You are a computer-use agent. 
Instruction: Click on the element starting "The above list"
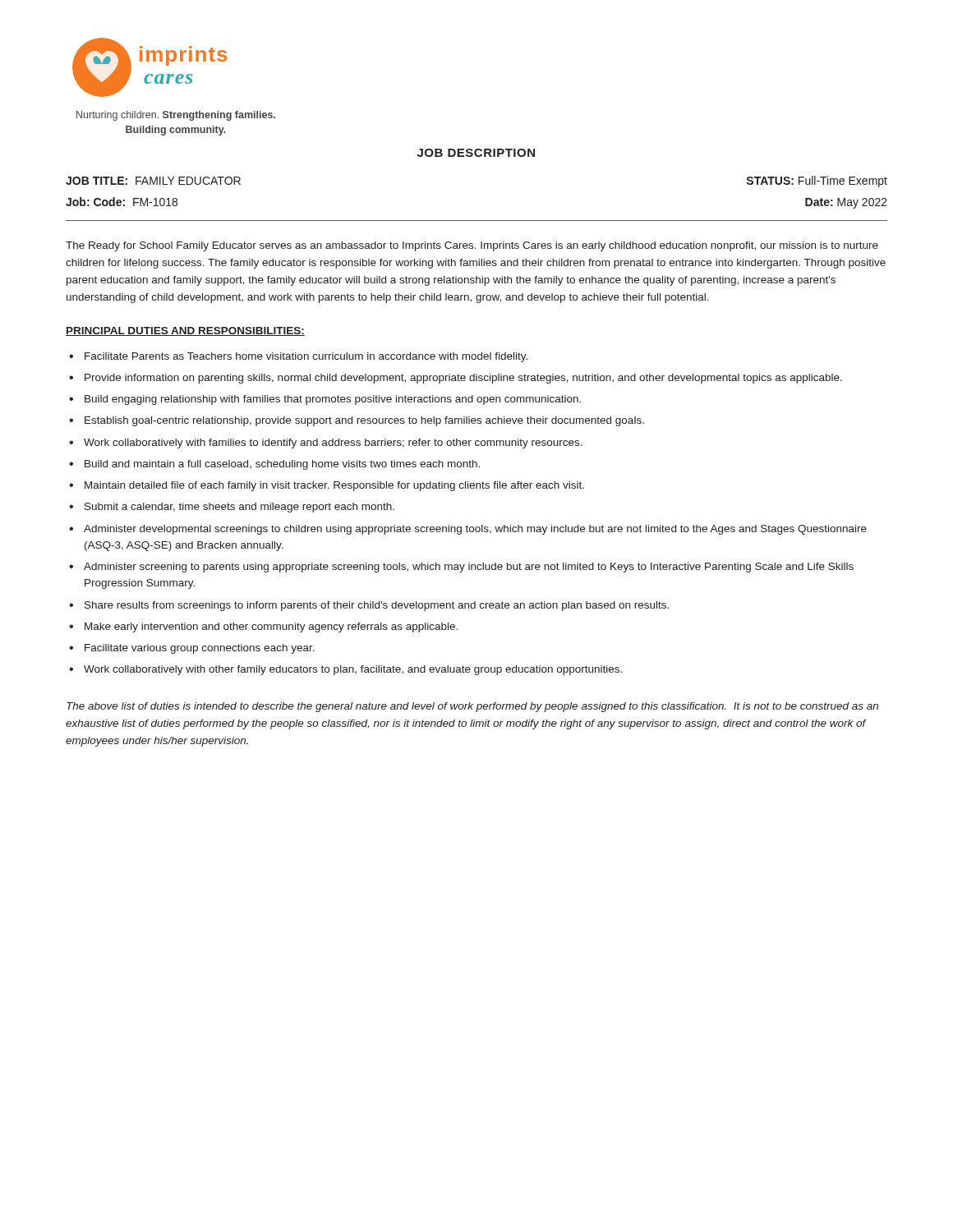pos(472,723)
